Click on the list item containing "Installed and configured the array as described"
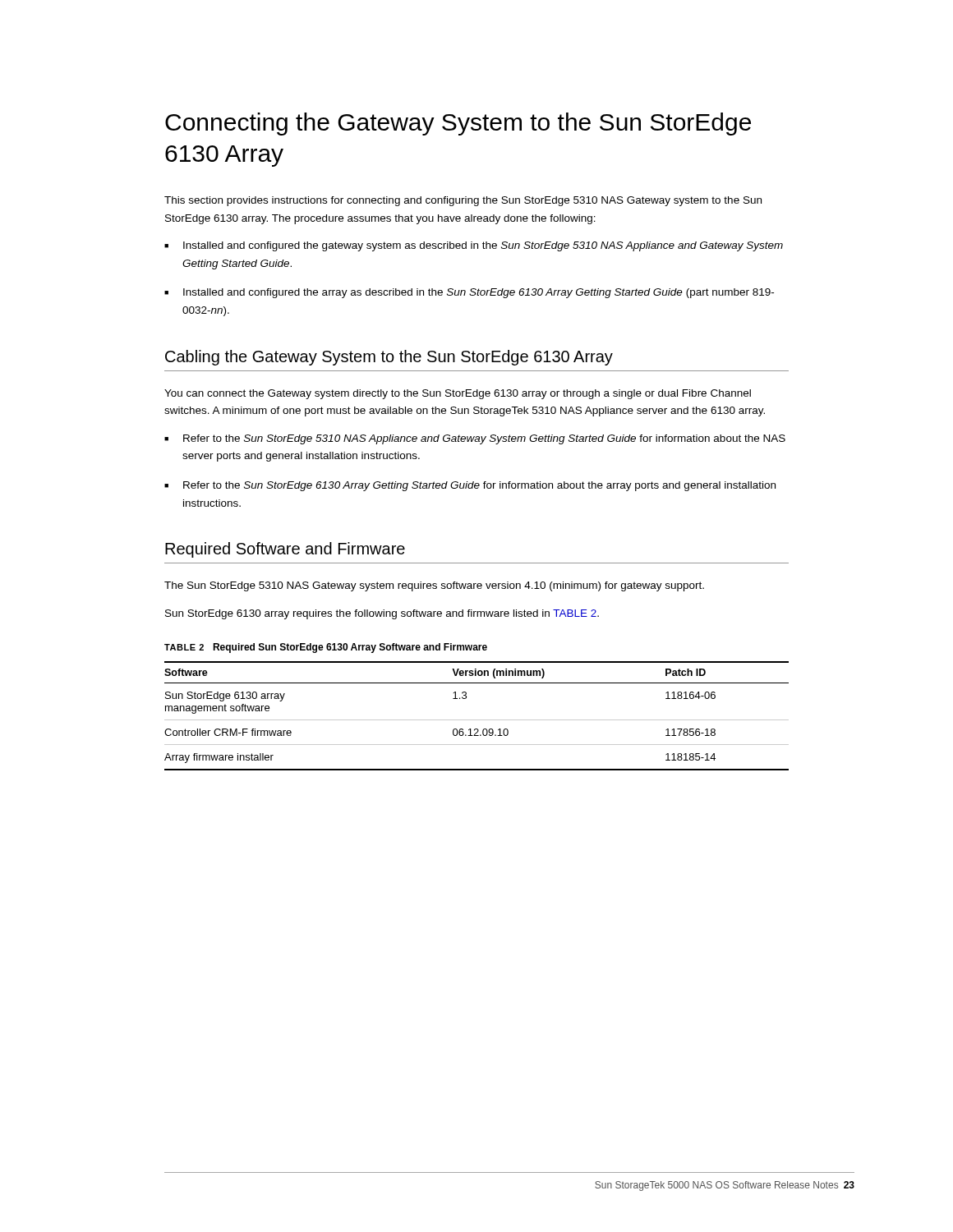The width and height of the screenshot is (953, 1232). coord(476,301)
